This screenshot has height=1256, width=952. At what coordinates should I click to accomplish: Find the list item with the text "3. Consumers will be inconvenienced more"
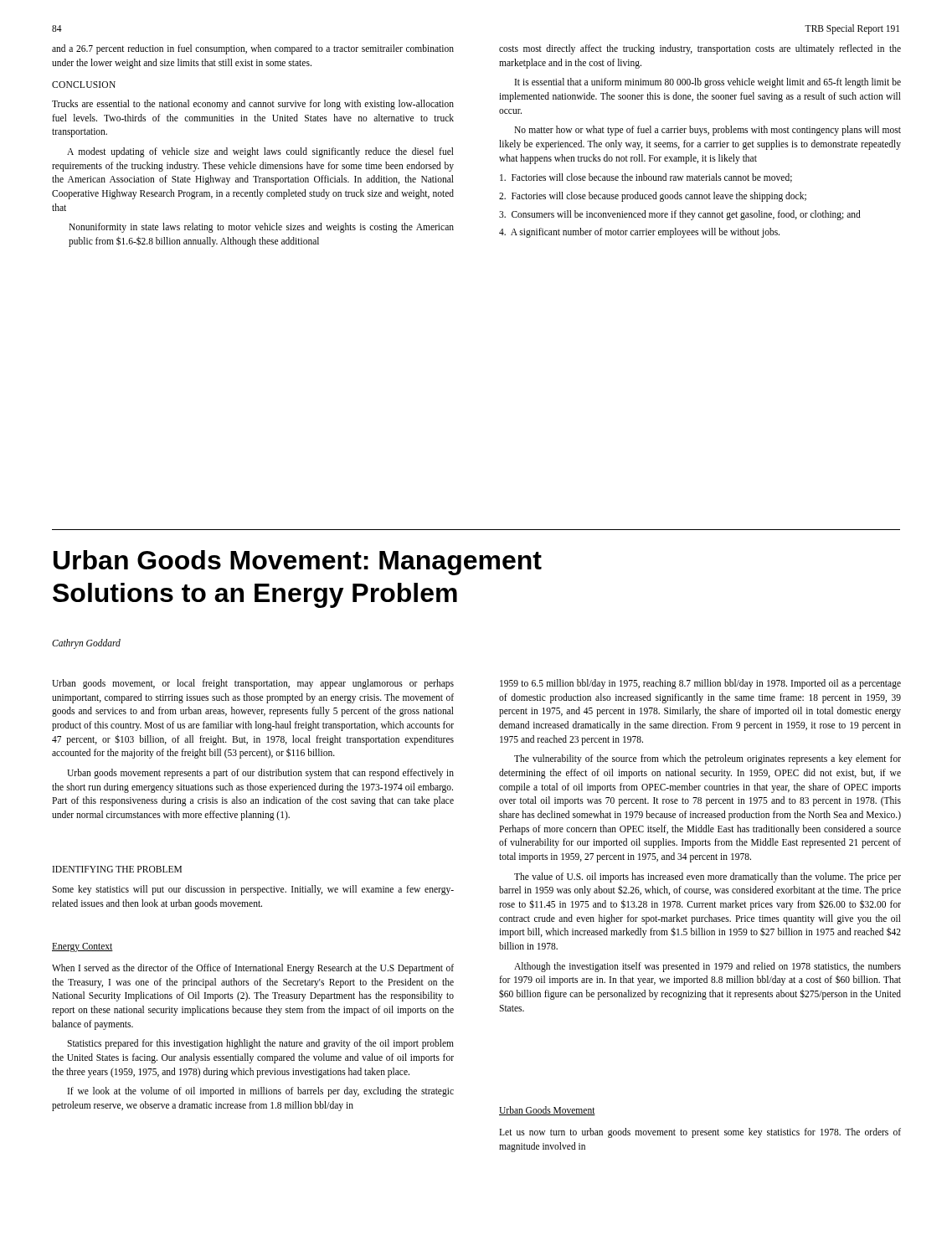tap(700, 214)
